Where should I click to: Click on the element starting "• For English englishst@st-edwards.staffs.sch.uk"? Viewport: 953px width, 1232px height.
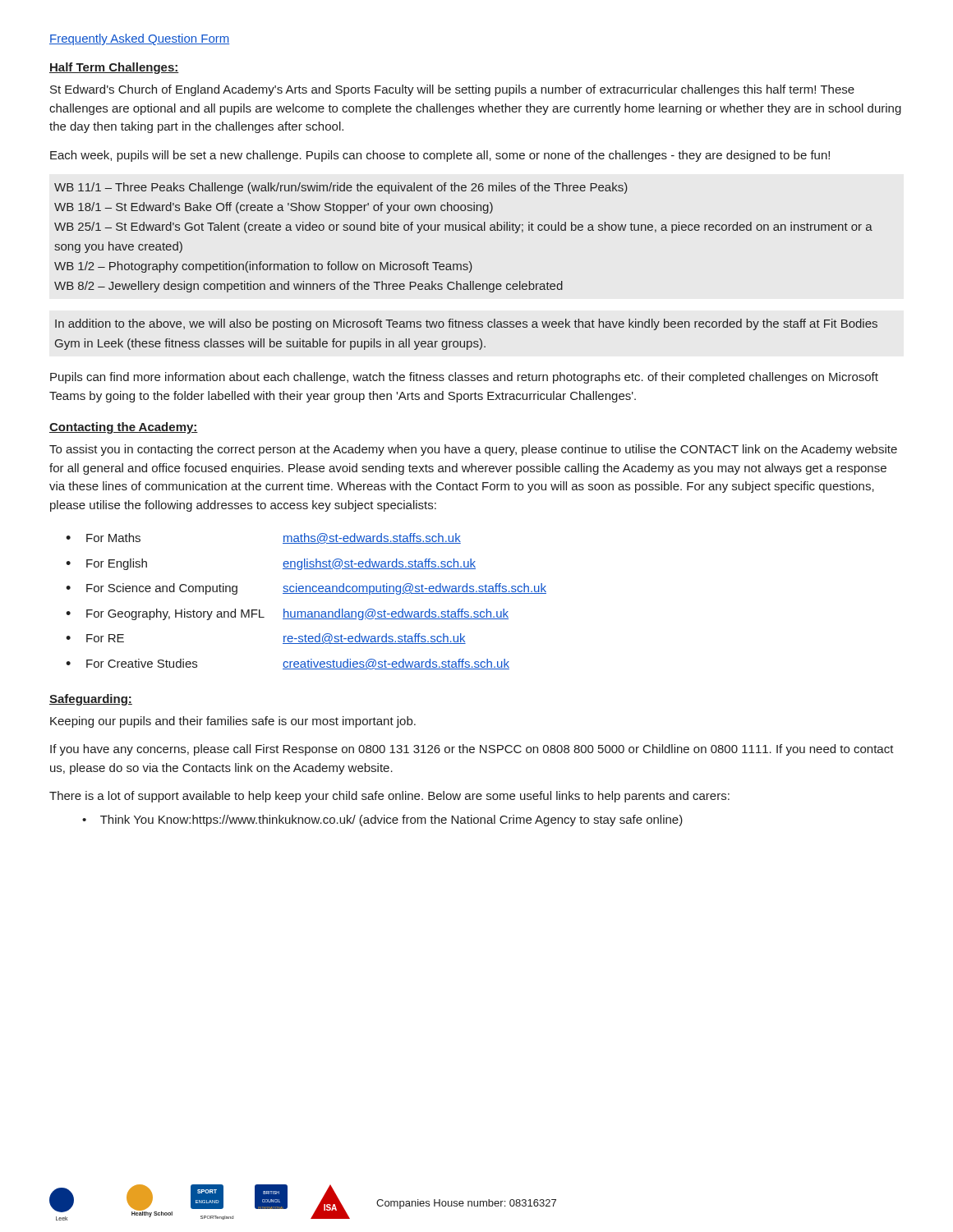[271, 564]
